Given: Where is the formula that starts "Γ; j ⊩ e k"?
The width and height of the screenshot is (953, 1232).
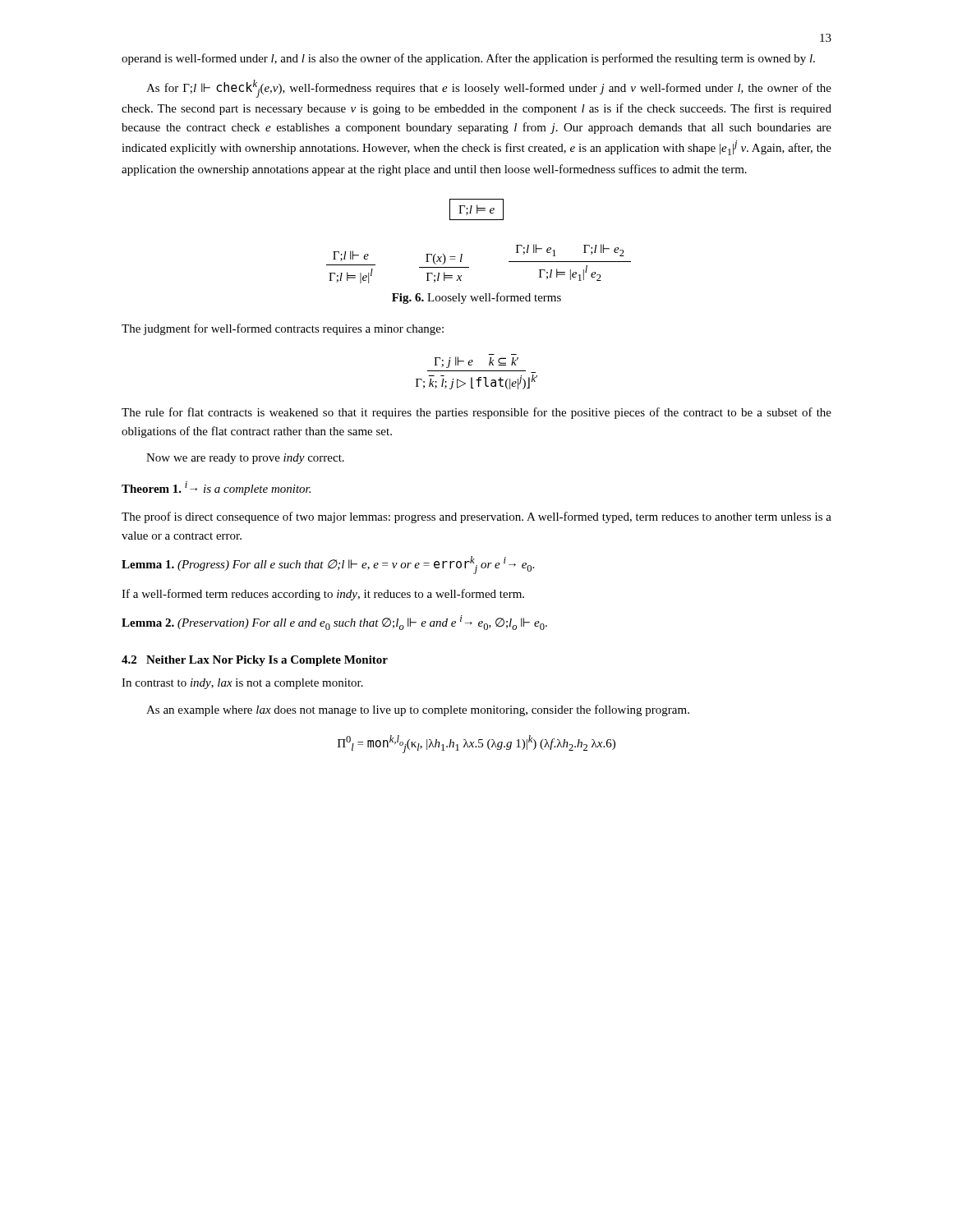Looking at the screenshot, I should click(x=476, y=372).
